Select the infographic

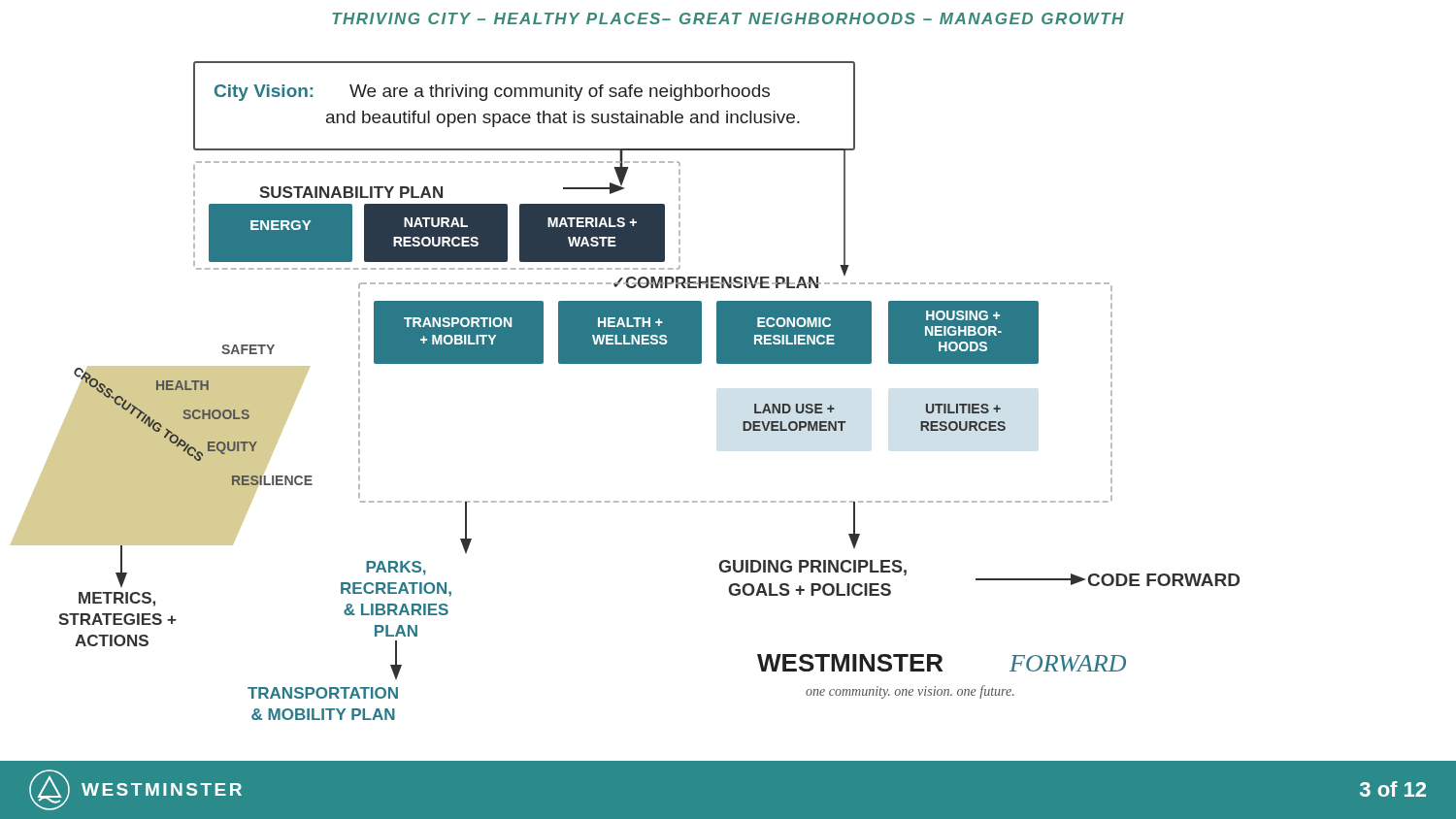click(728, 407)
